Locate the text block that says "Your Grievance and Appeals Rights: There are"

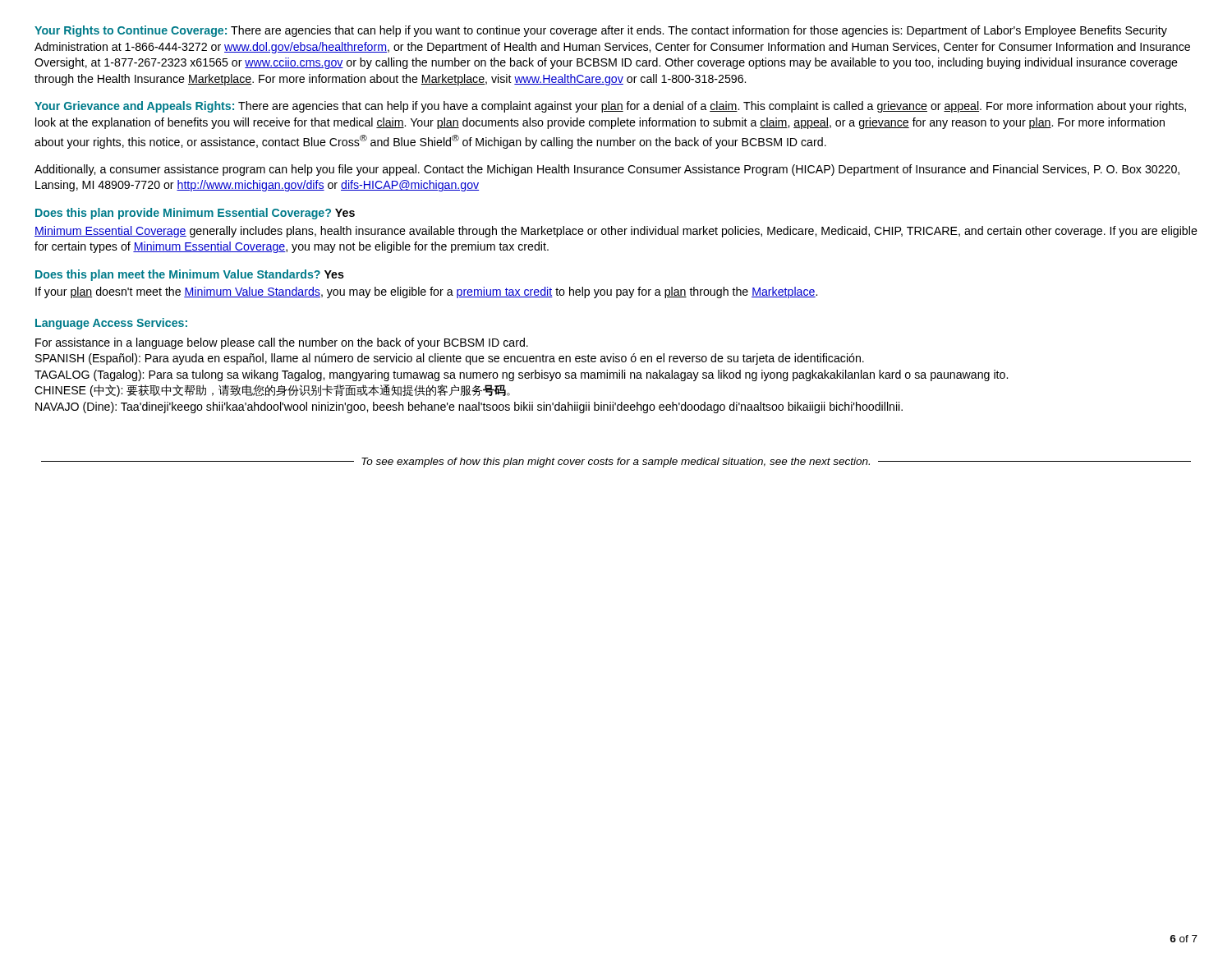[611, 124]
